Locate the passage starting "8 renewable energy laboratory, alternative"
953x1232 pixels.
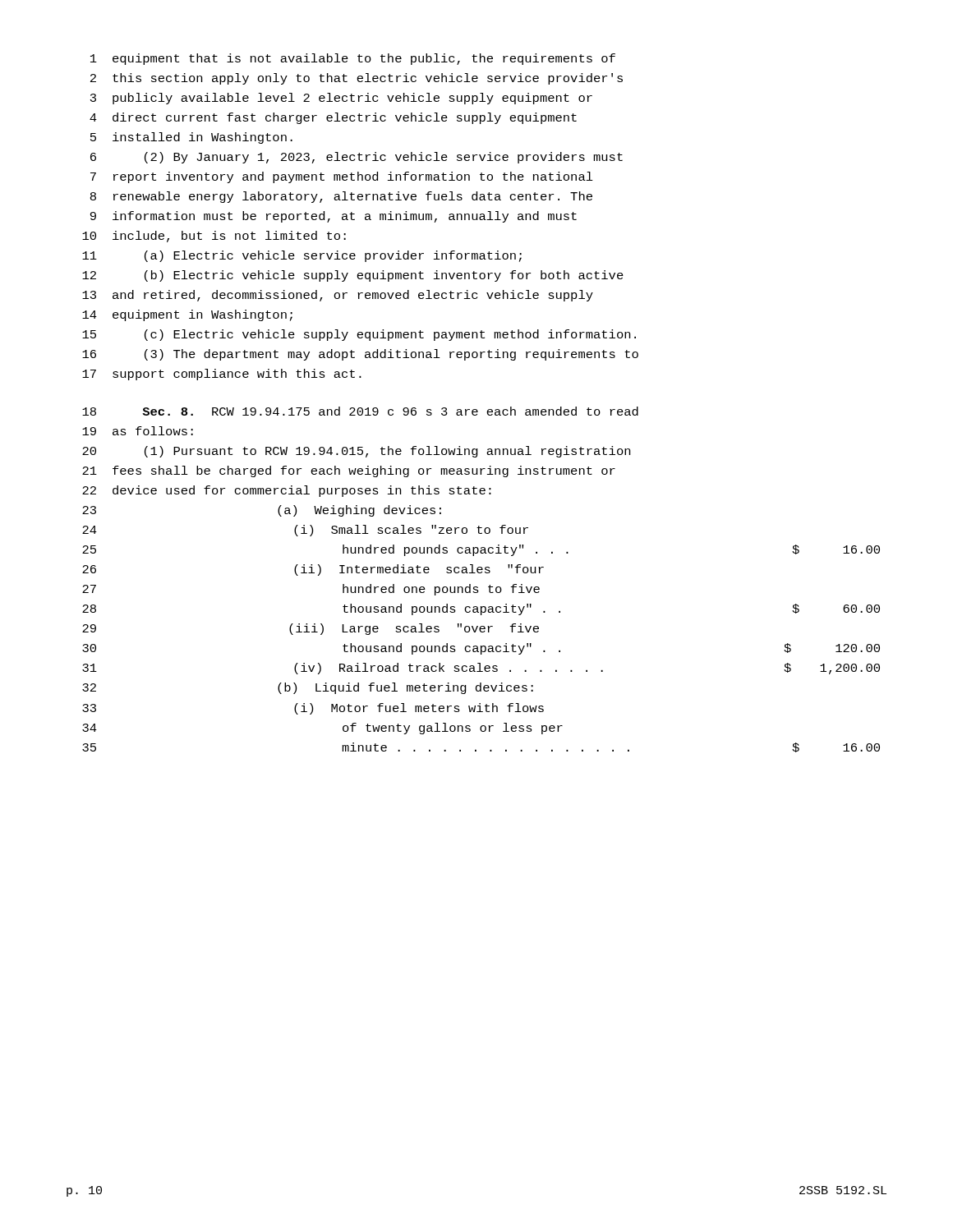point(476,197)
